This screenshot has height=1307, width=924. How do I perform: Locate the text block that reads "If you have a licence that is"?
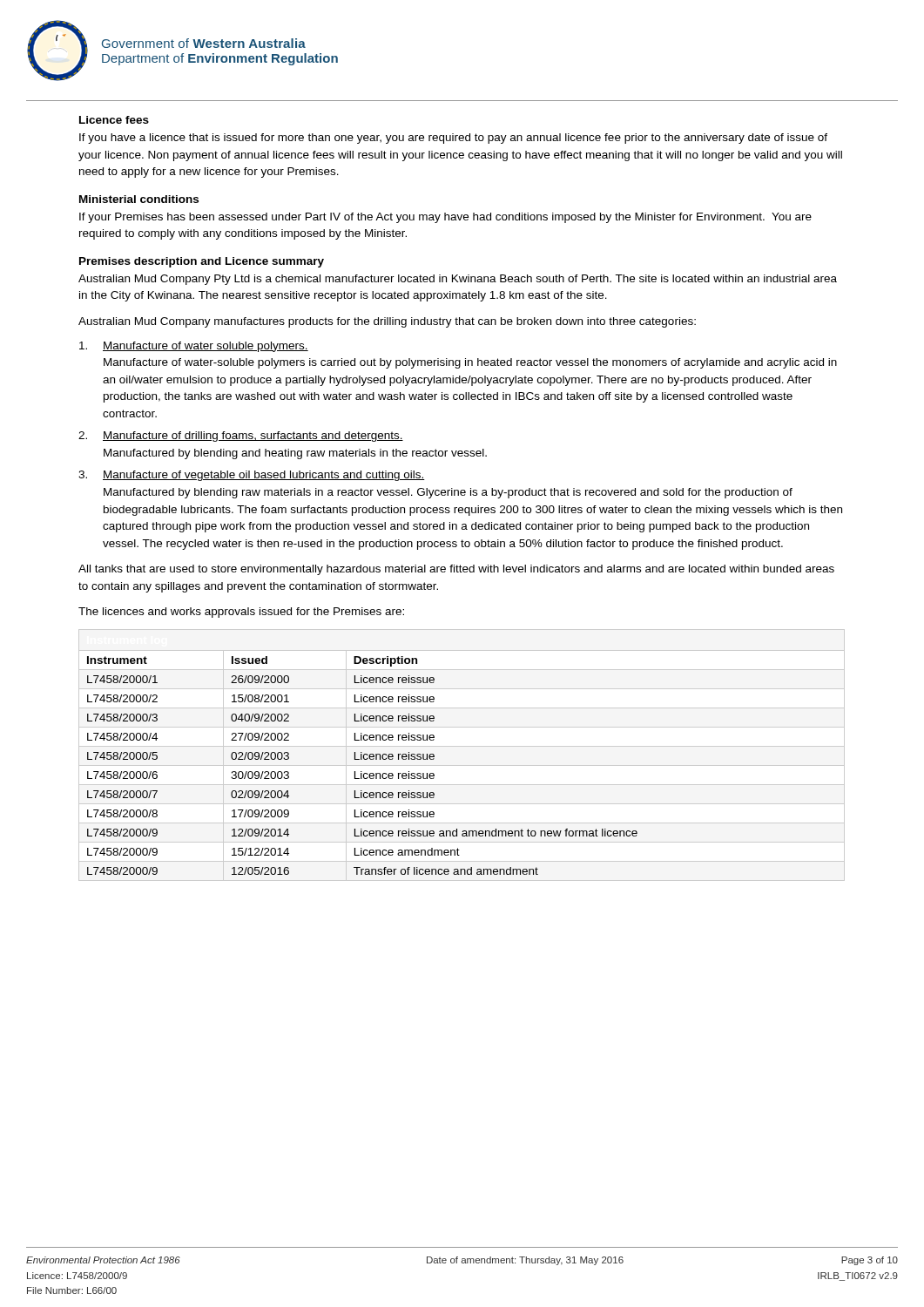pyautogui.click(x=461, y=154)
